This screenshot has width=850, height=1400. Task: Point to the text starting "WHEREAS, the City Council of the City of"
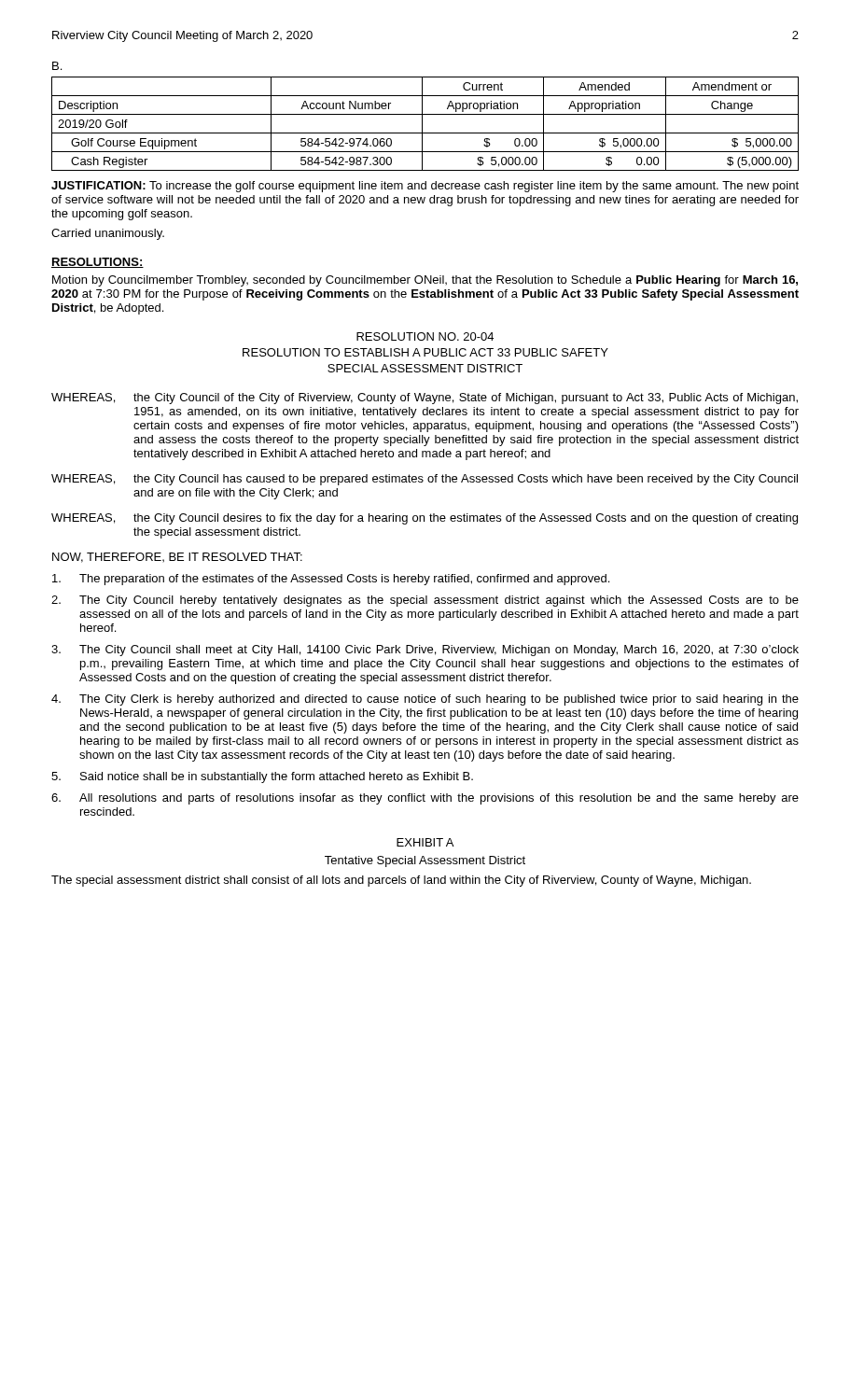click(425, 425)
